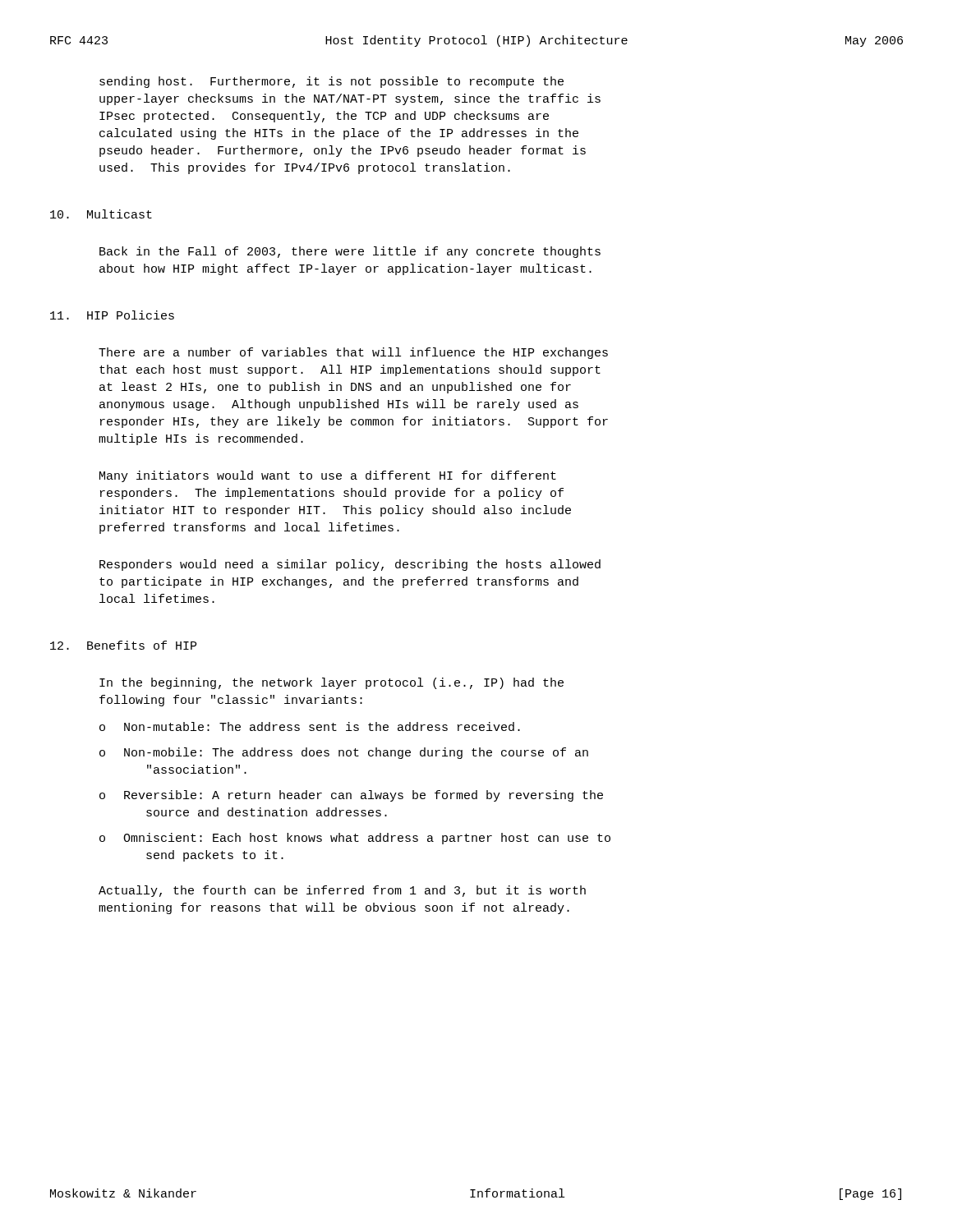Click on the list item that says "o Reversible: A return"
The height and width of the screenshot is (1232, 953).
click(x=476, y=805)
